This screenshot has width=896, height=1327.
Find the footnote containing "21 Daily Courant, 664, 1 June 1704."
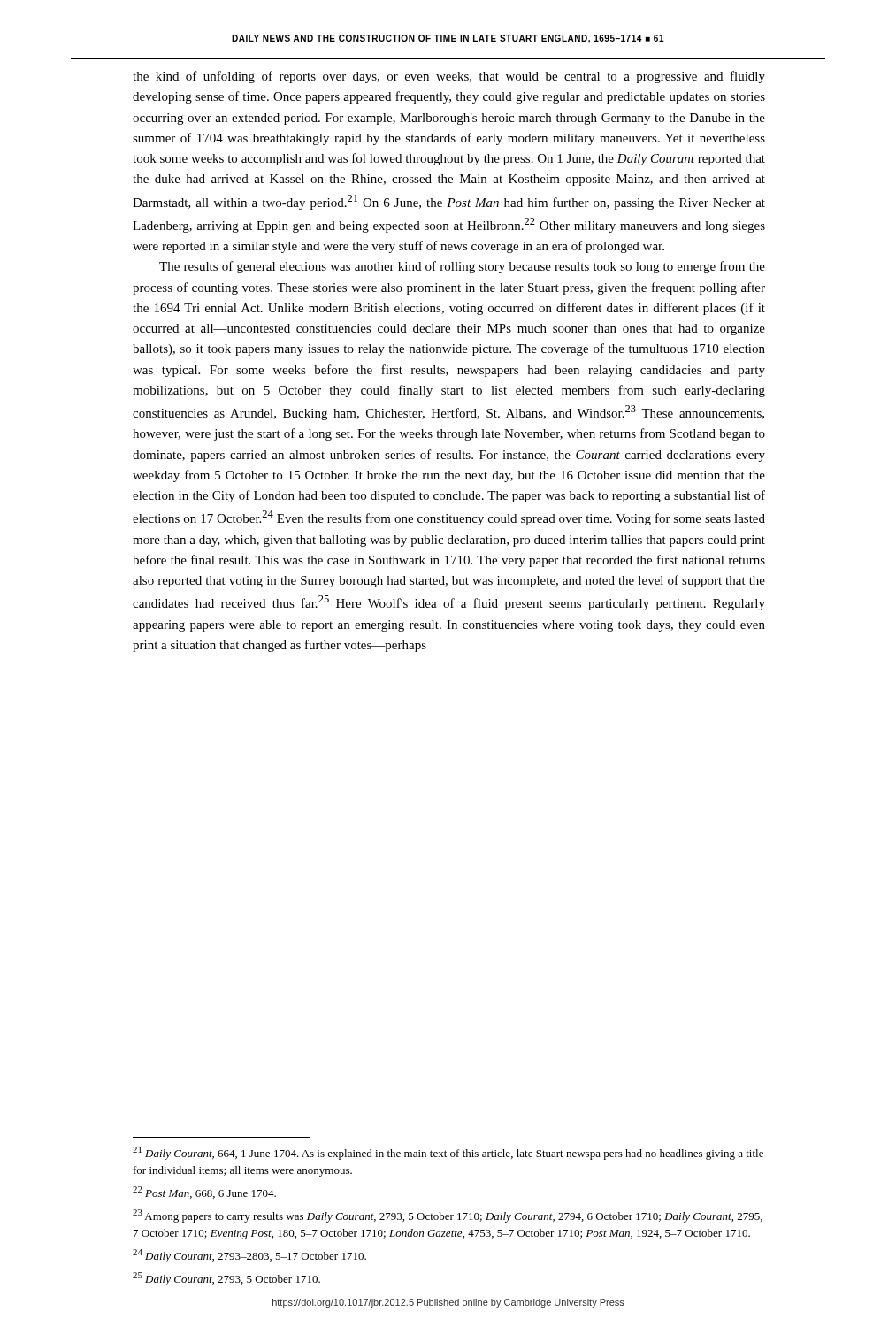[448, 1160]
